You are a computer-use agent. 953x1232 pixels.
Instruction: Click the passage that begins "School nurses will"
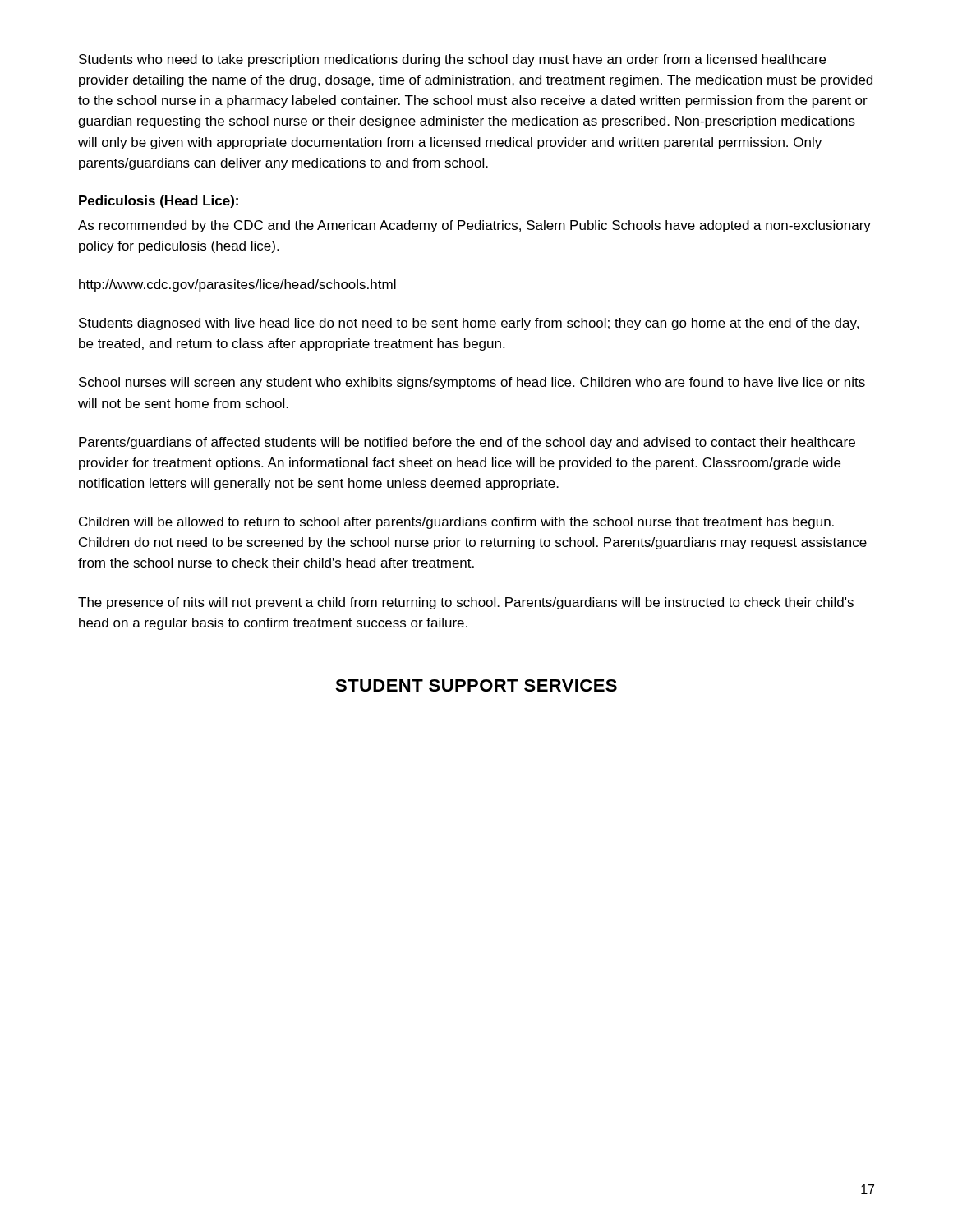[472, 393]
